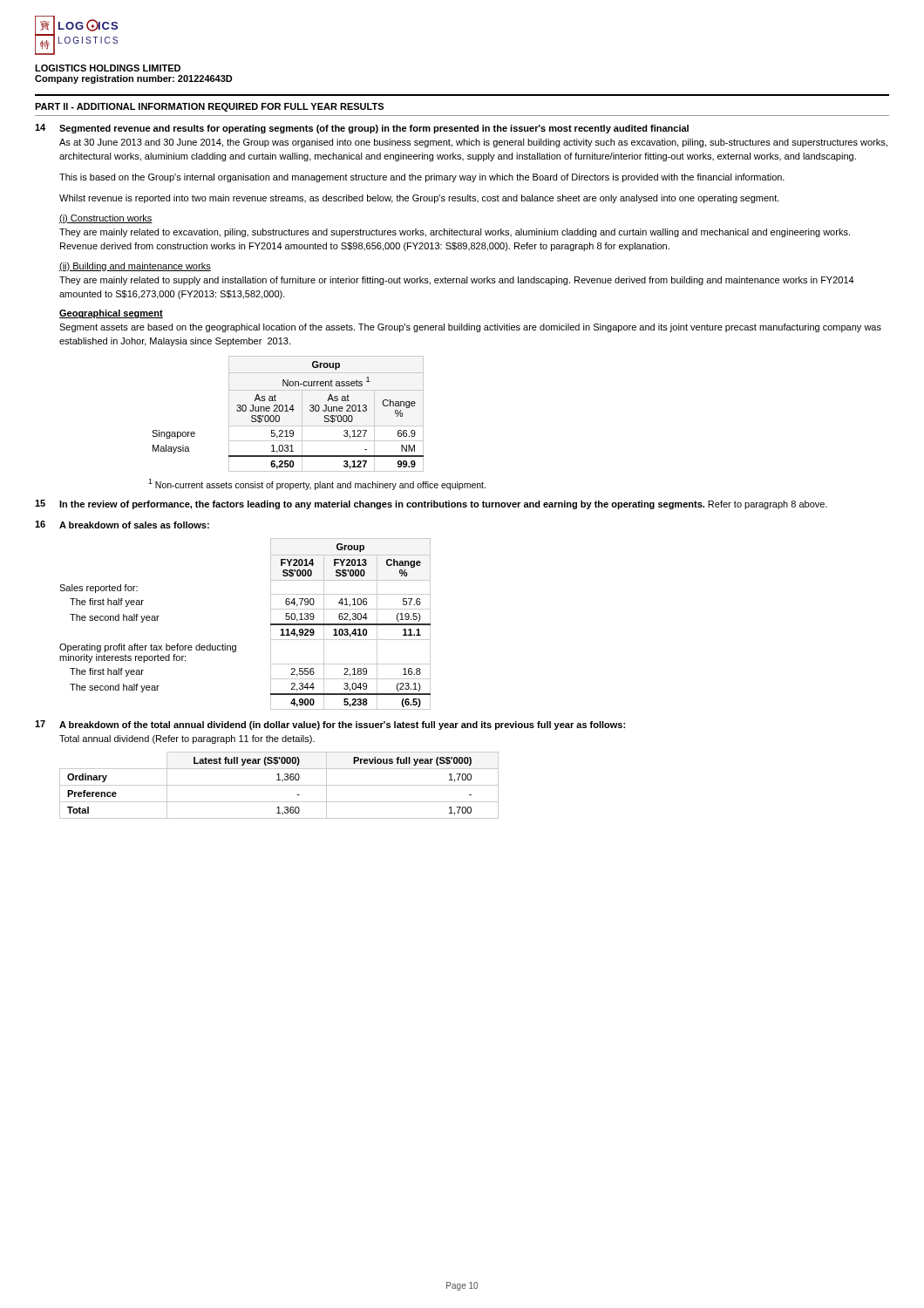
Task: Find the table that mentions "Previous full year"
Action: click(474, 785)
